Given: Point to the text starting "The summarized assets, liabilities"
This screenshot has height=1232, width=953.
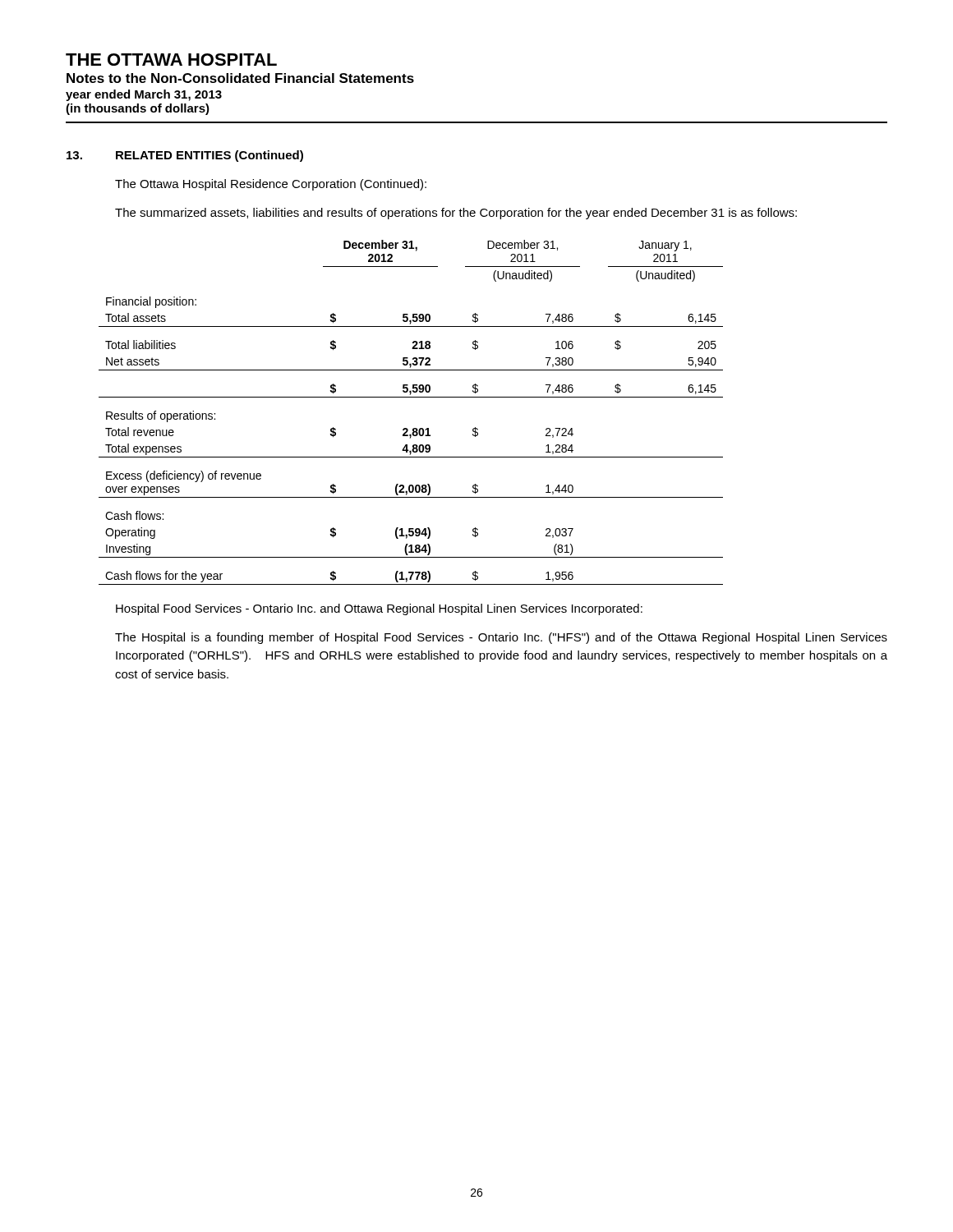Looking at the screenshot, I should [456, 212].
